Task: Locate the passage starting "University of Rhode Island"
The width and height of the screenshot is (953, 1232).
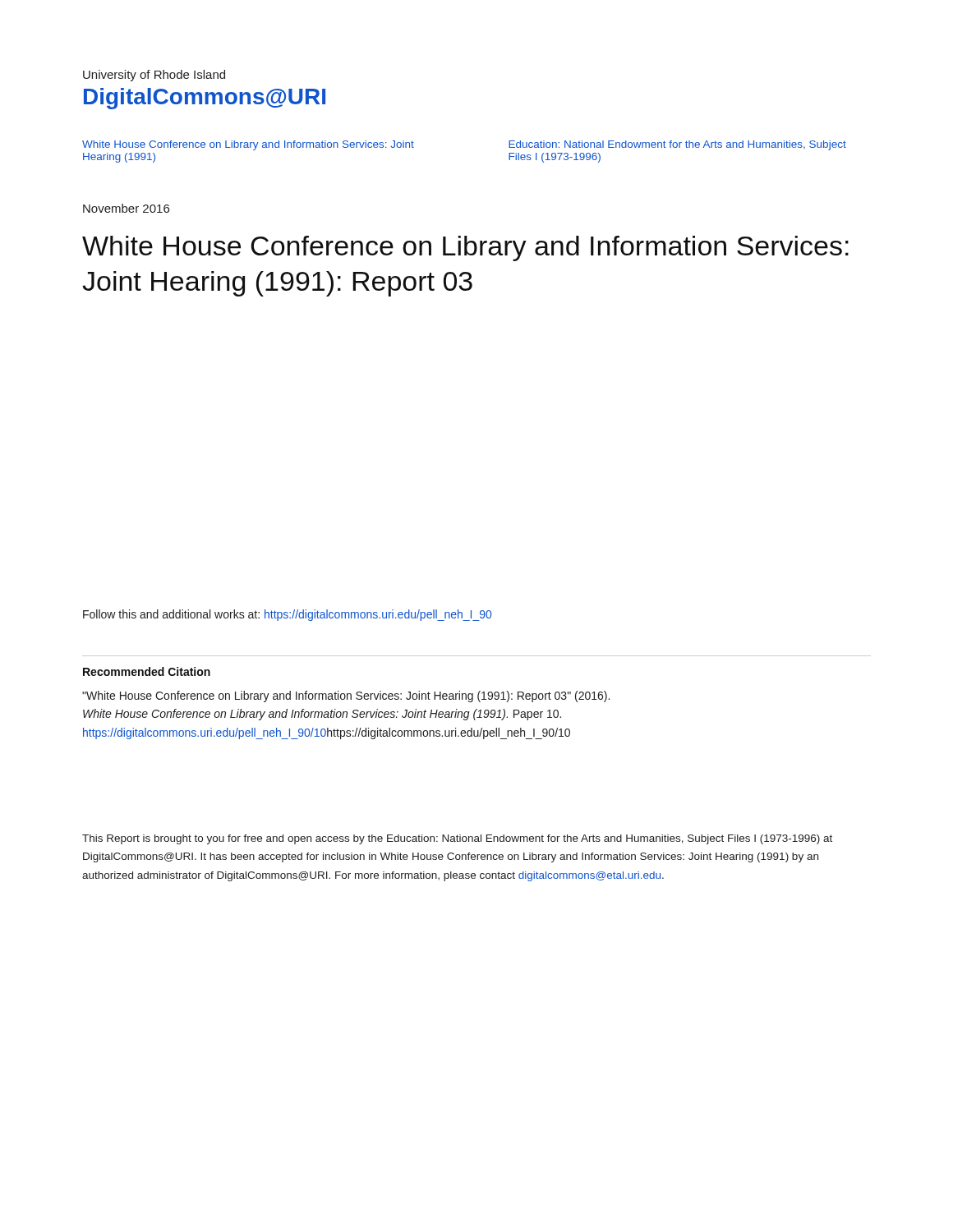Action: pyautogui.click(x=154, y=74)
